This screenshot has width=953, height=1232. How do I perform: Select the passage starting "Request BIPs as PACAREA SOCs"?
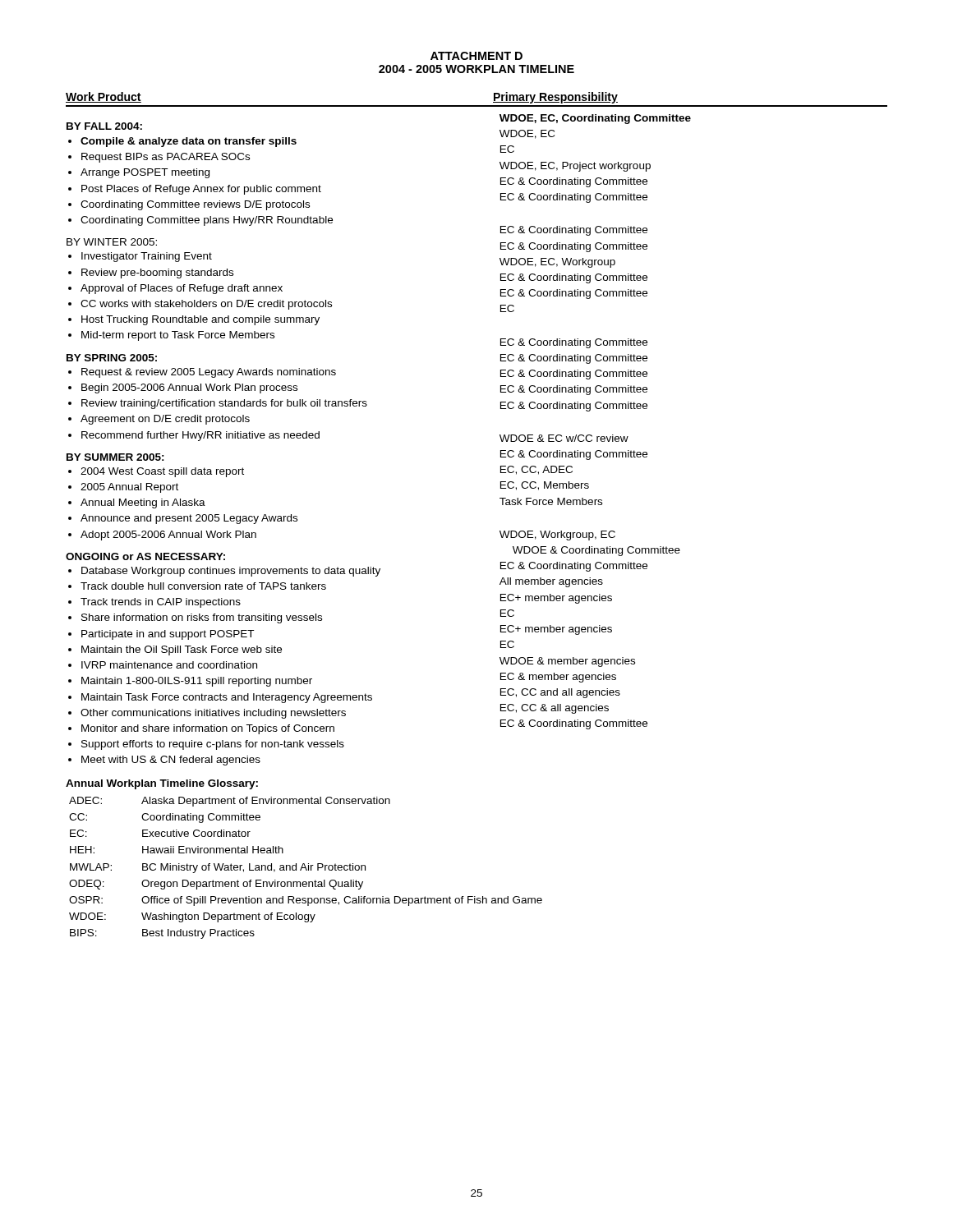tap(165, 157)
